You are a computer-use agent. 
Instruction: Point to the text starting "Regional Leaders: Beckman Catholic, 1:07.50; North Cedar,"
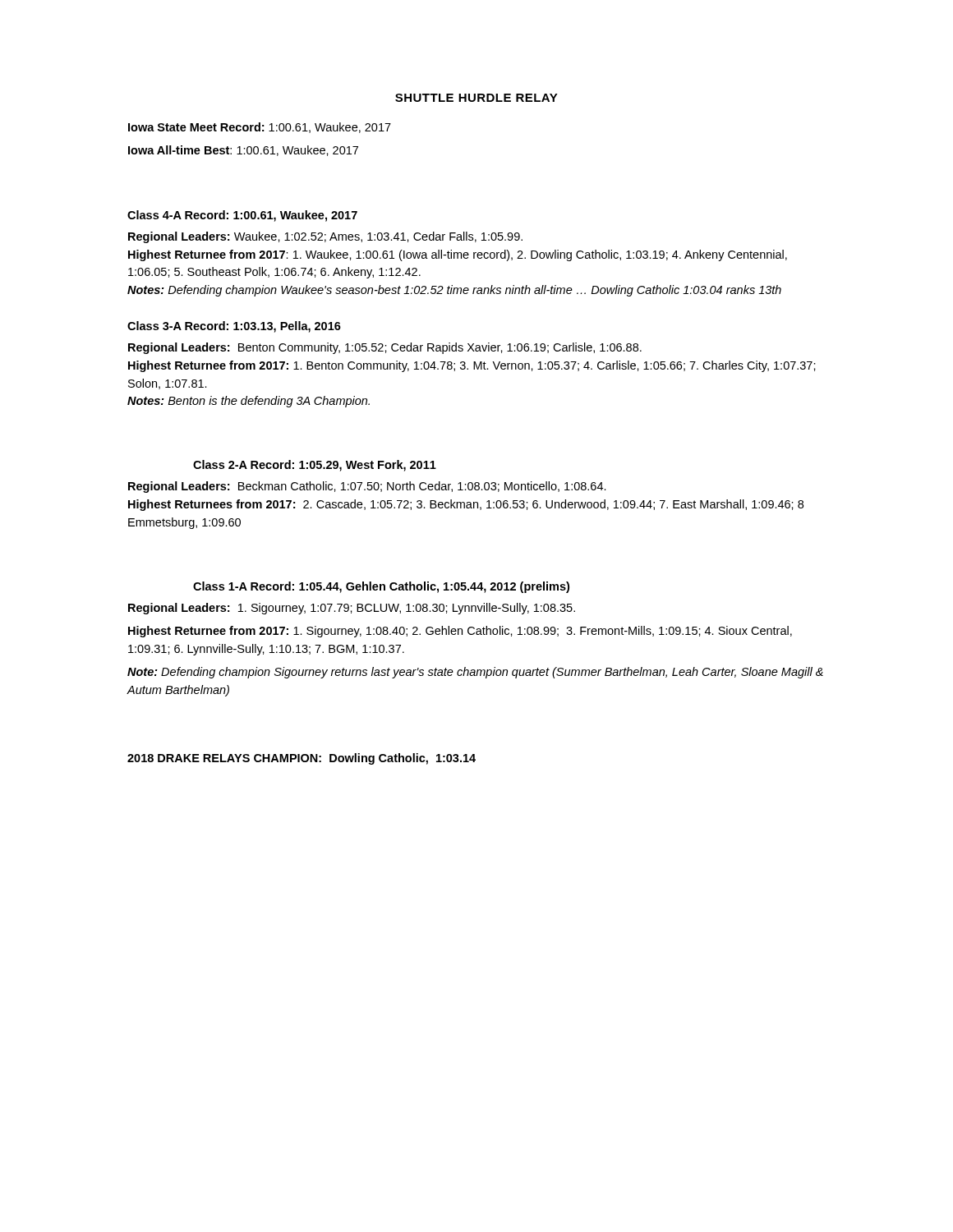pos(466,505)
